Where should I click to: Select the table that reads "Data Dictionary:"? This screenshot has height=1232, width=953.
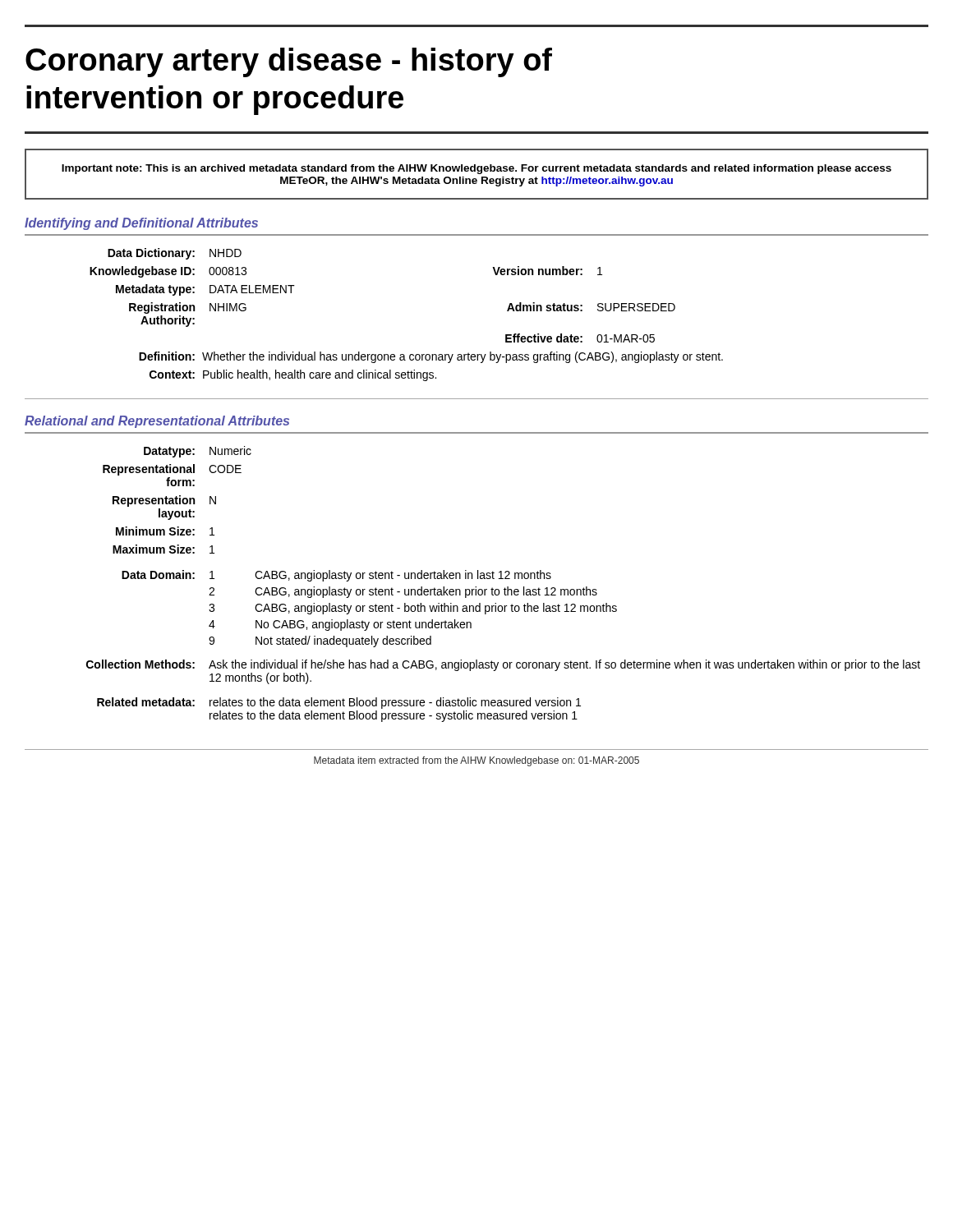click(476, 314)
